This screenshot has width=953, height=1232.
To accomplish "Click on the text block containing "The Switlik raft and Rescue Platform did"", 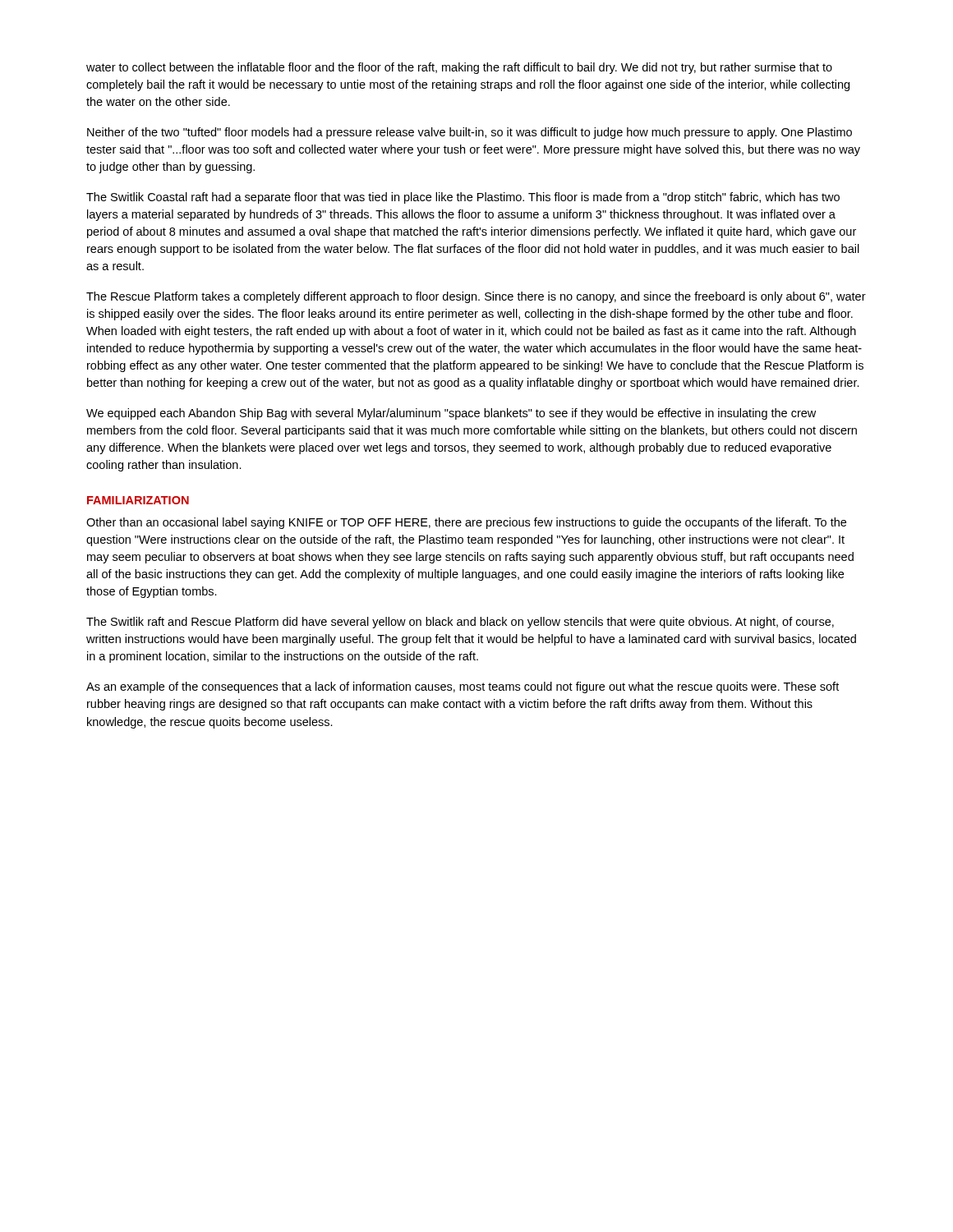I will pyautogui.click(x=472, y=639).
